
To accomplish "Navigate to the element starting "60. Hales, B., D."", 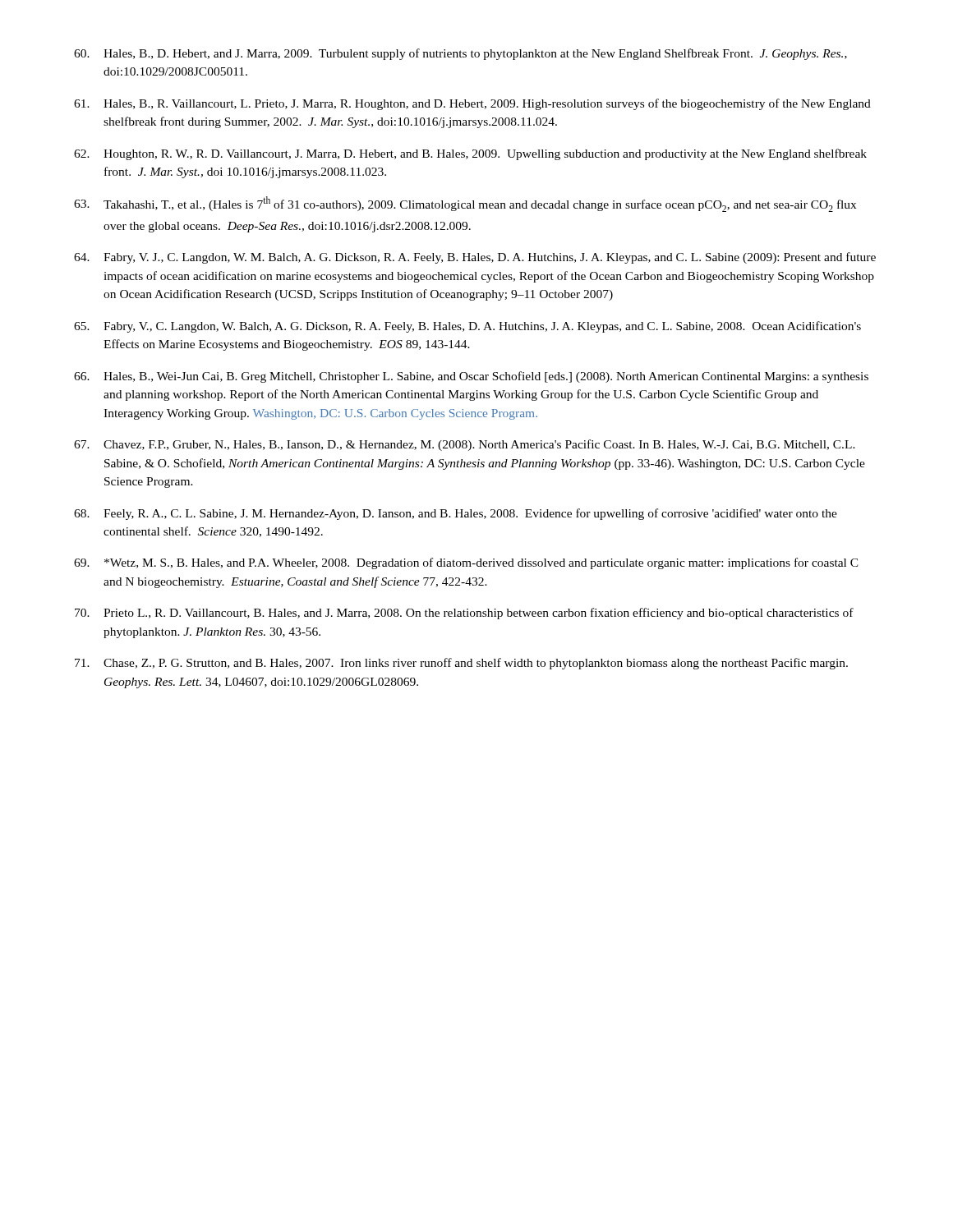I will tap(476, 63).
